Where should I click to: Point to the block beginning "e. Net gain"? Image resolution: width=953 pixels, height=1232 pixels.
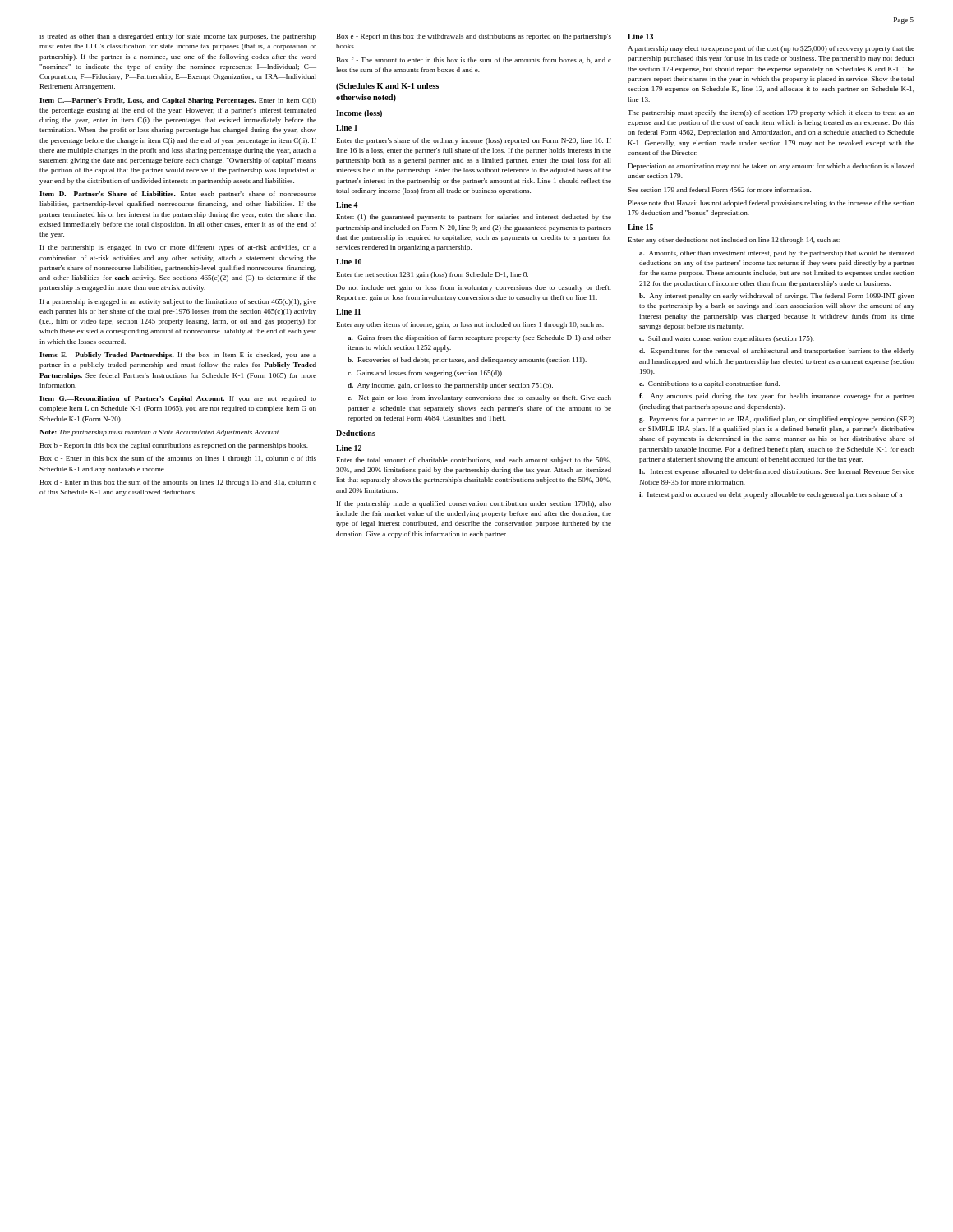(479, 408)
